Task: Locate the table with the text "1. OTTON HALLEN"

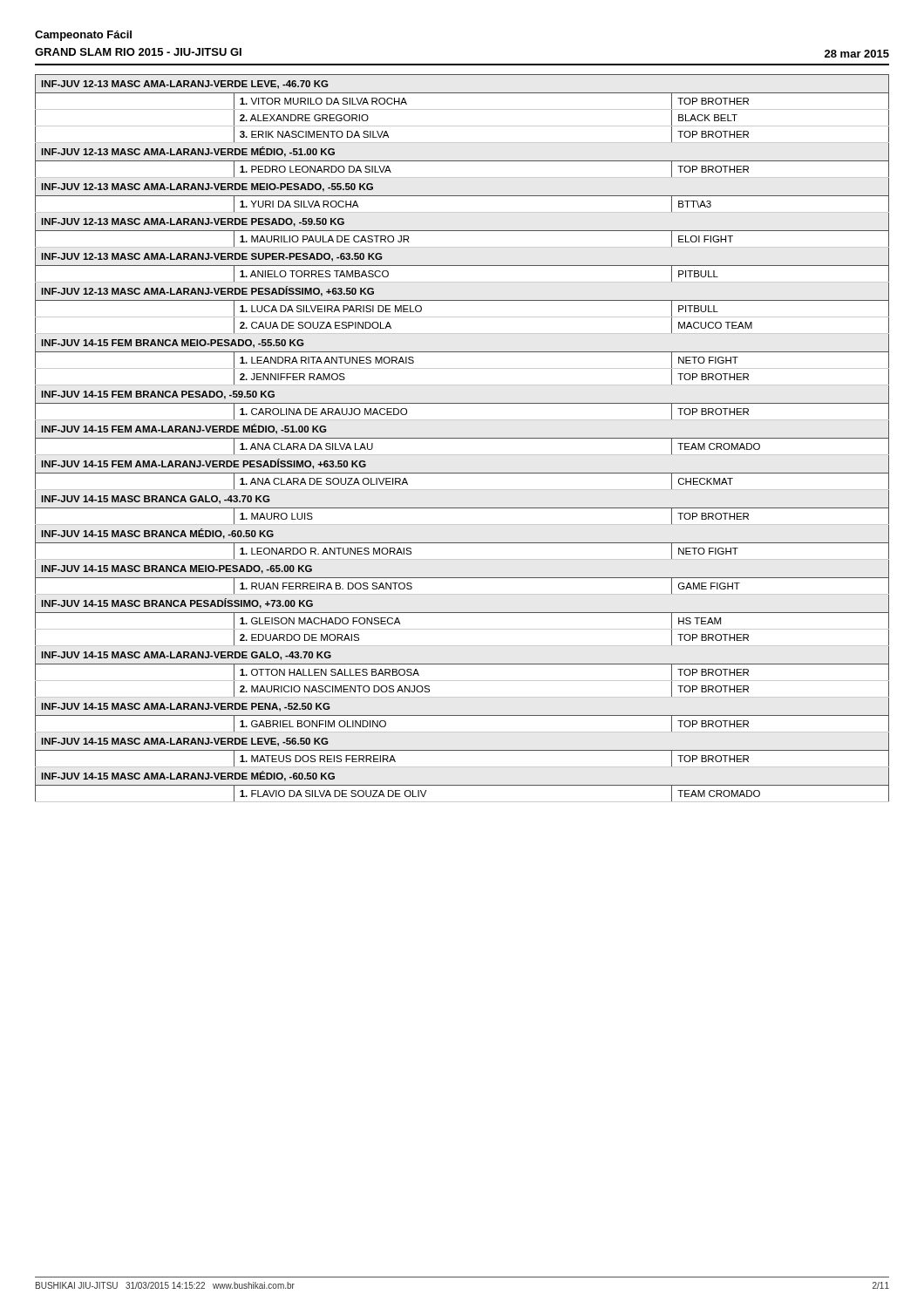Action: 462,438
